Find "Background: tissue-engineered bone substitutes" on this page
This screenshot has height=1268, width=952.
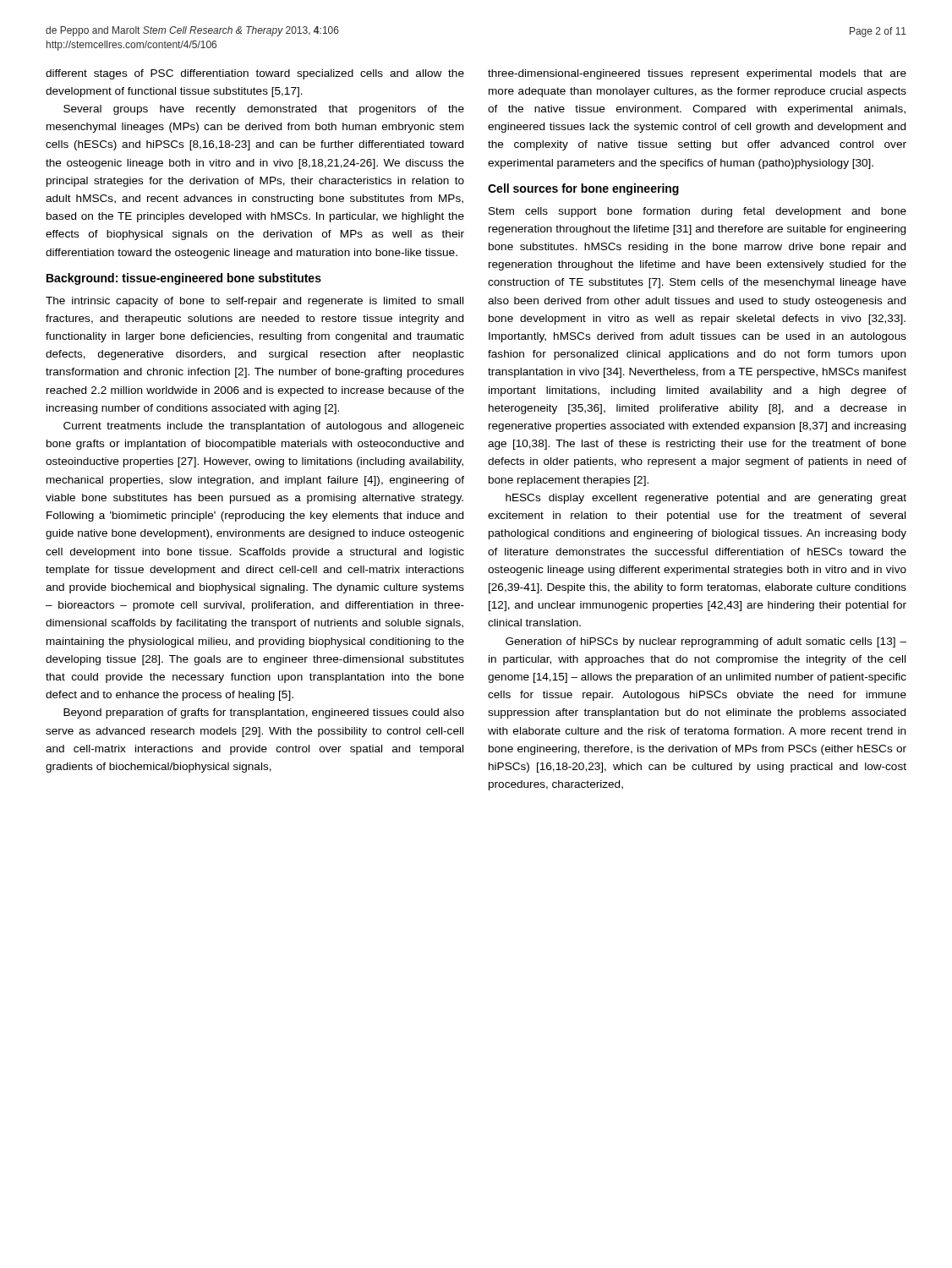(183, 278)
